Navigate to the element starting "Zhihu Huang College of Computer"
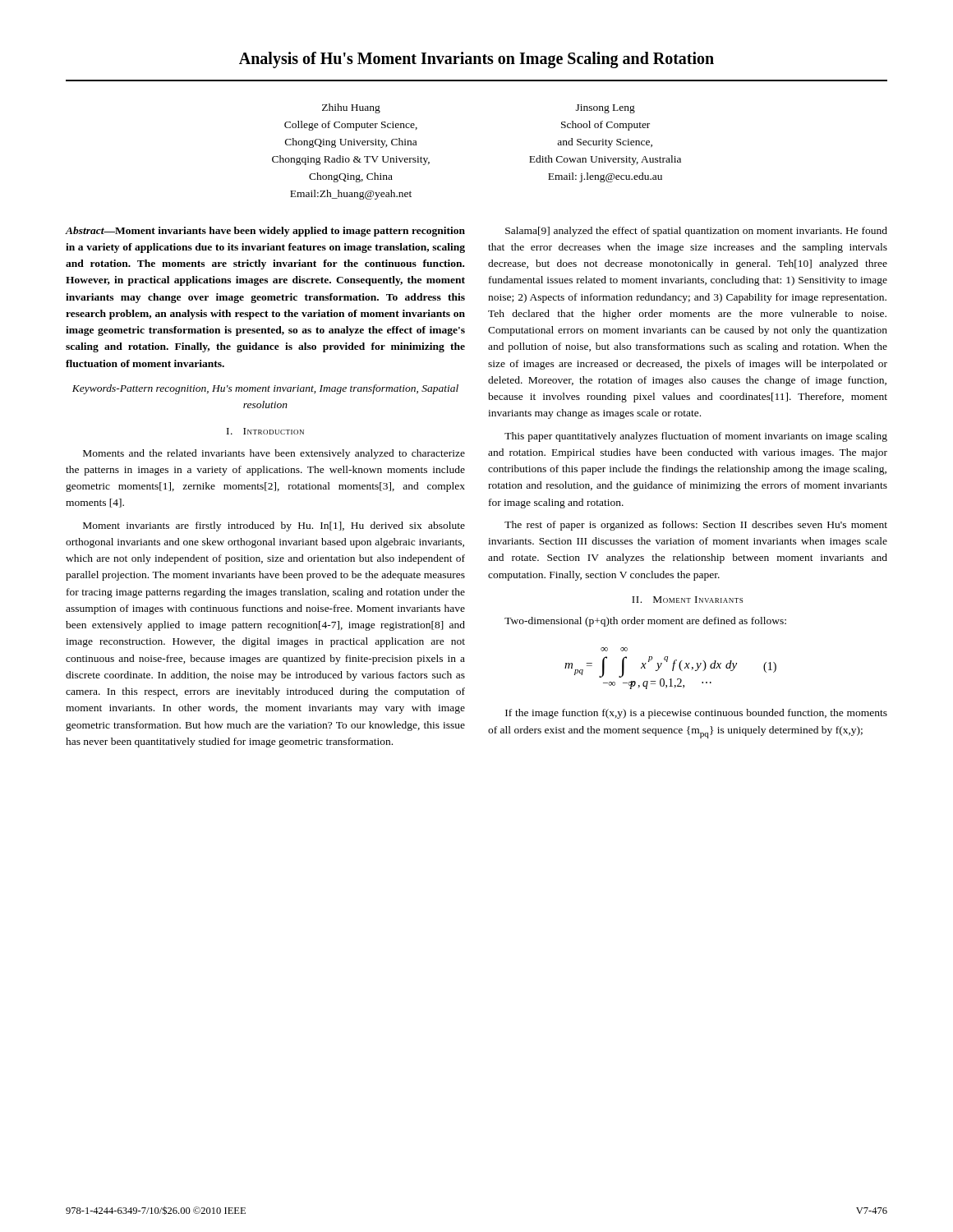The width and height of the screenshot is (953, 1232). (351, 150)
